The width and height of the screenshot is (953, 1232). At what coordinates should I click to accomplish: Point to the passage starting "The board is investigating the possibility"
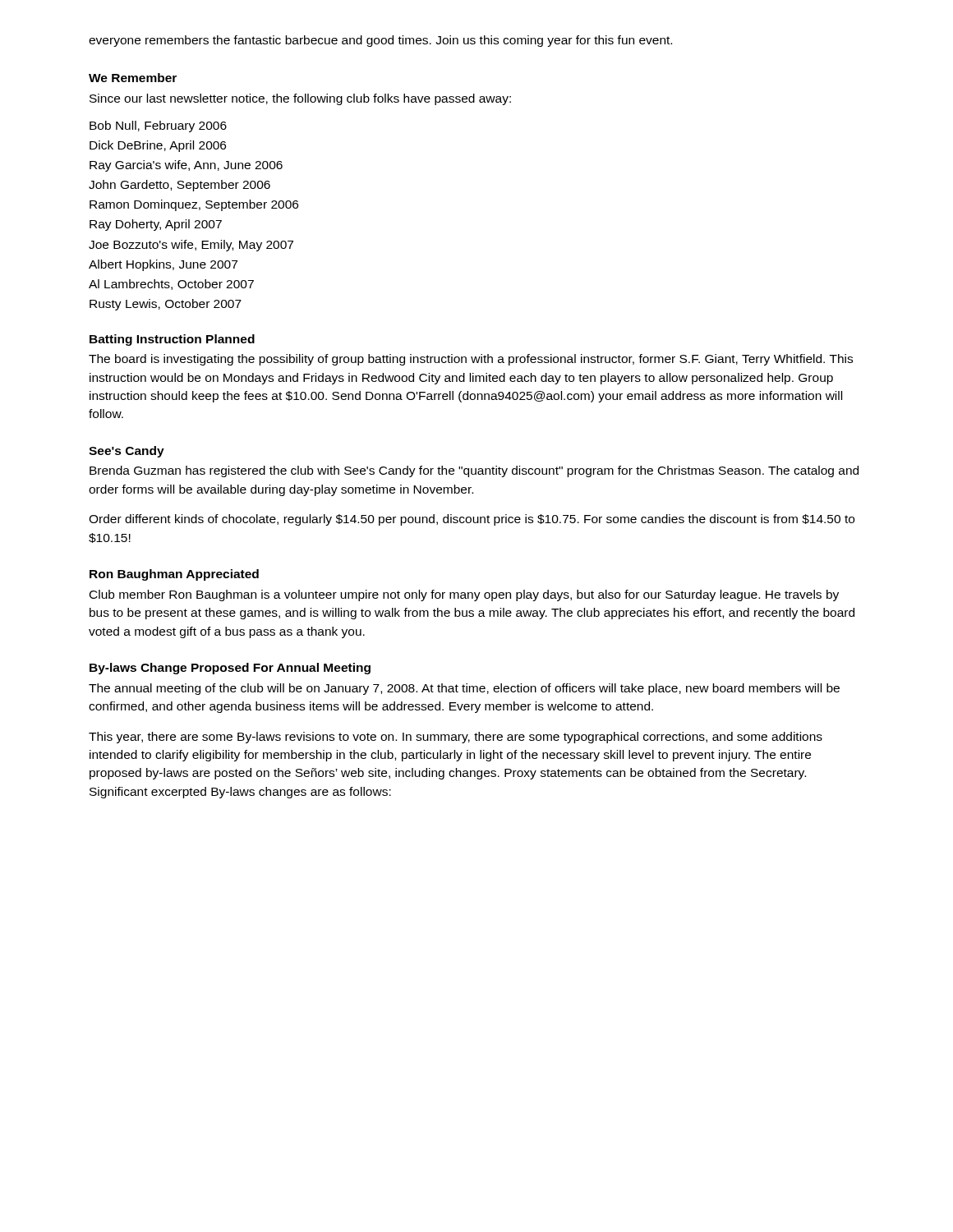coord(471,386)
